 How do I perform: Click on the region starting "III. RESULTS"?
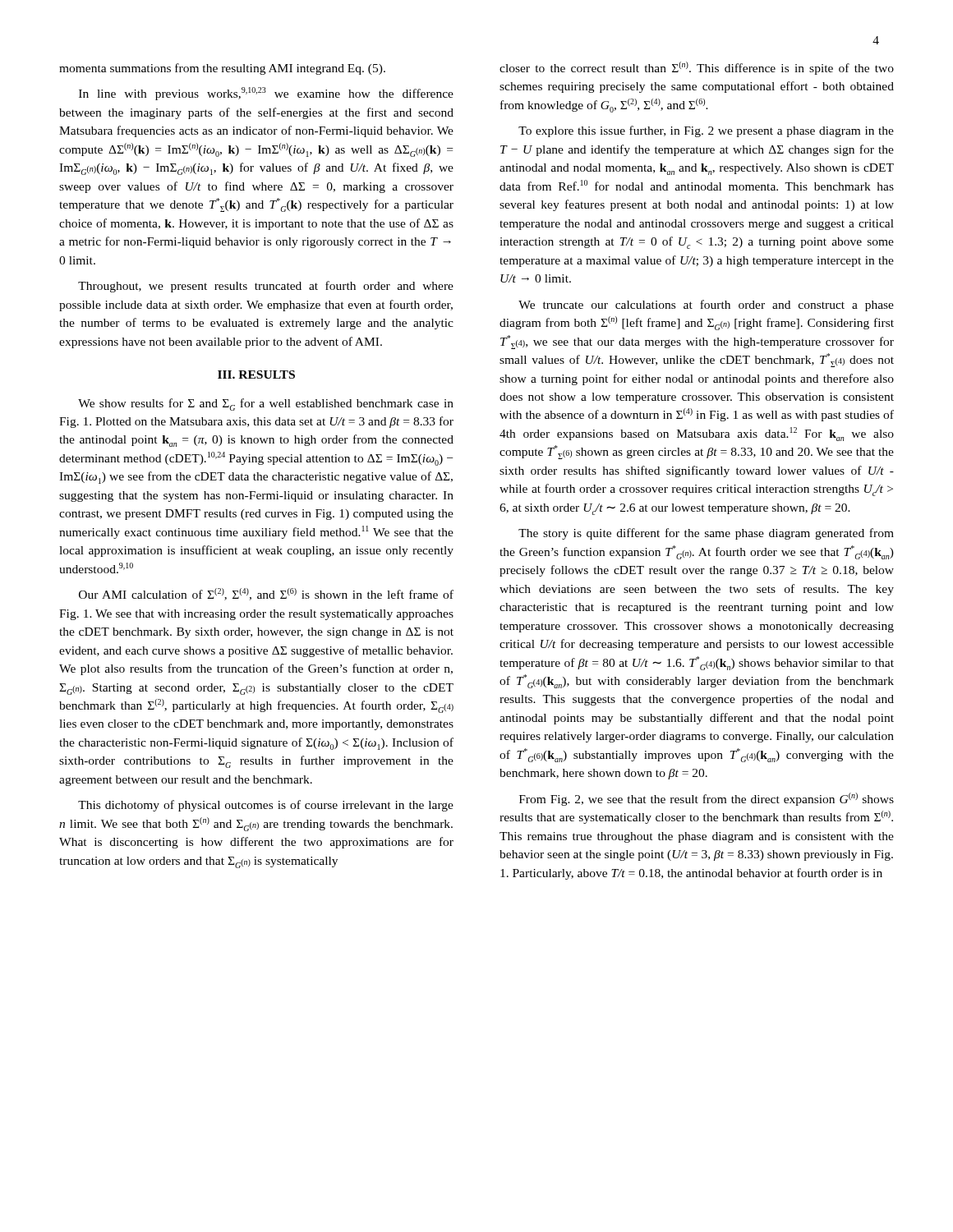[x=256, y=374]
